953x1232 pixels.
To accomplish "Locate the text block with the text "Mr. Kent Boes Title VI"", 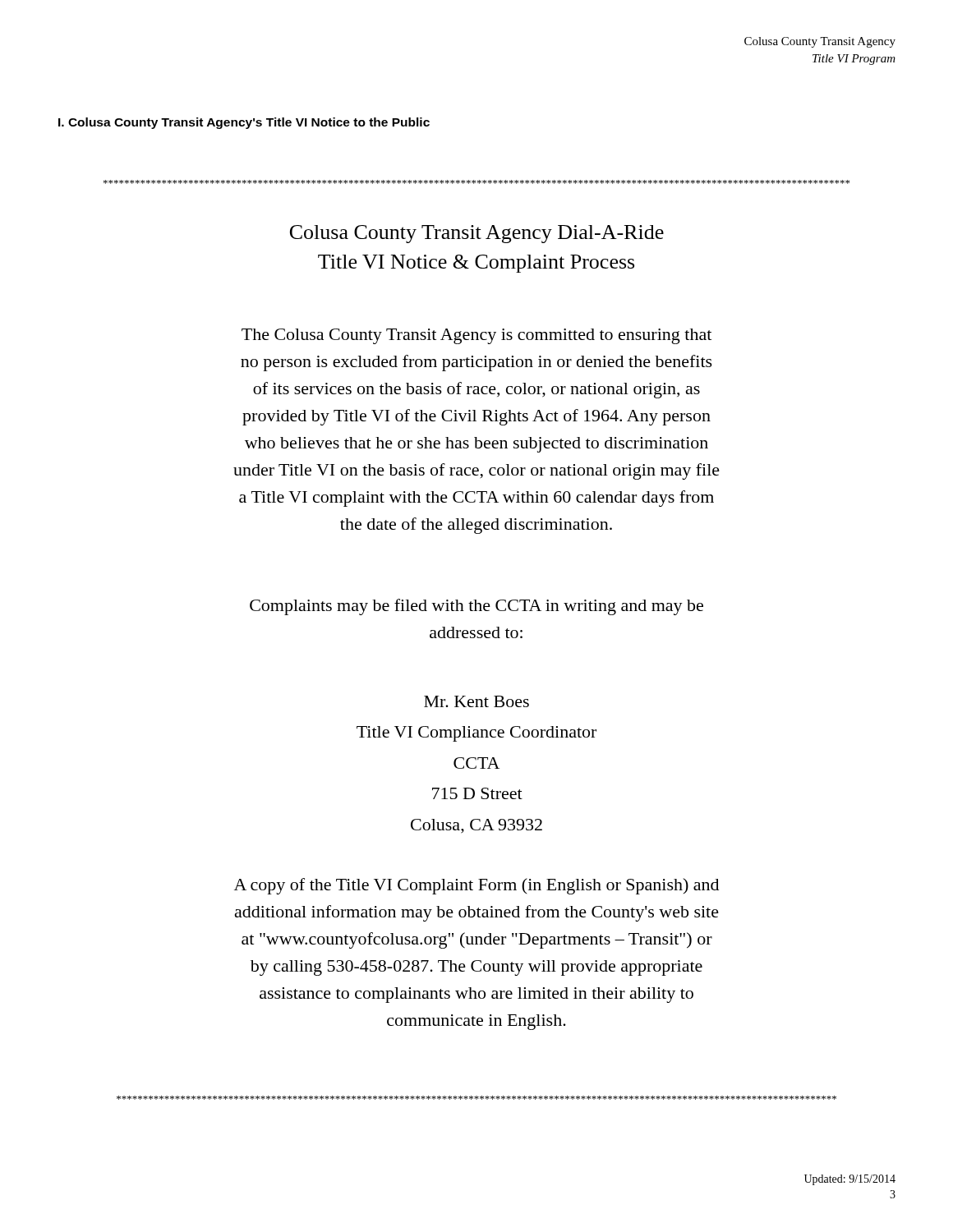I will (476, 762).
